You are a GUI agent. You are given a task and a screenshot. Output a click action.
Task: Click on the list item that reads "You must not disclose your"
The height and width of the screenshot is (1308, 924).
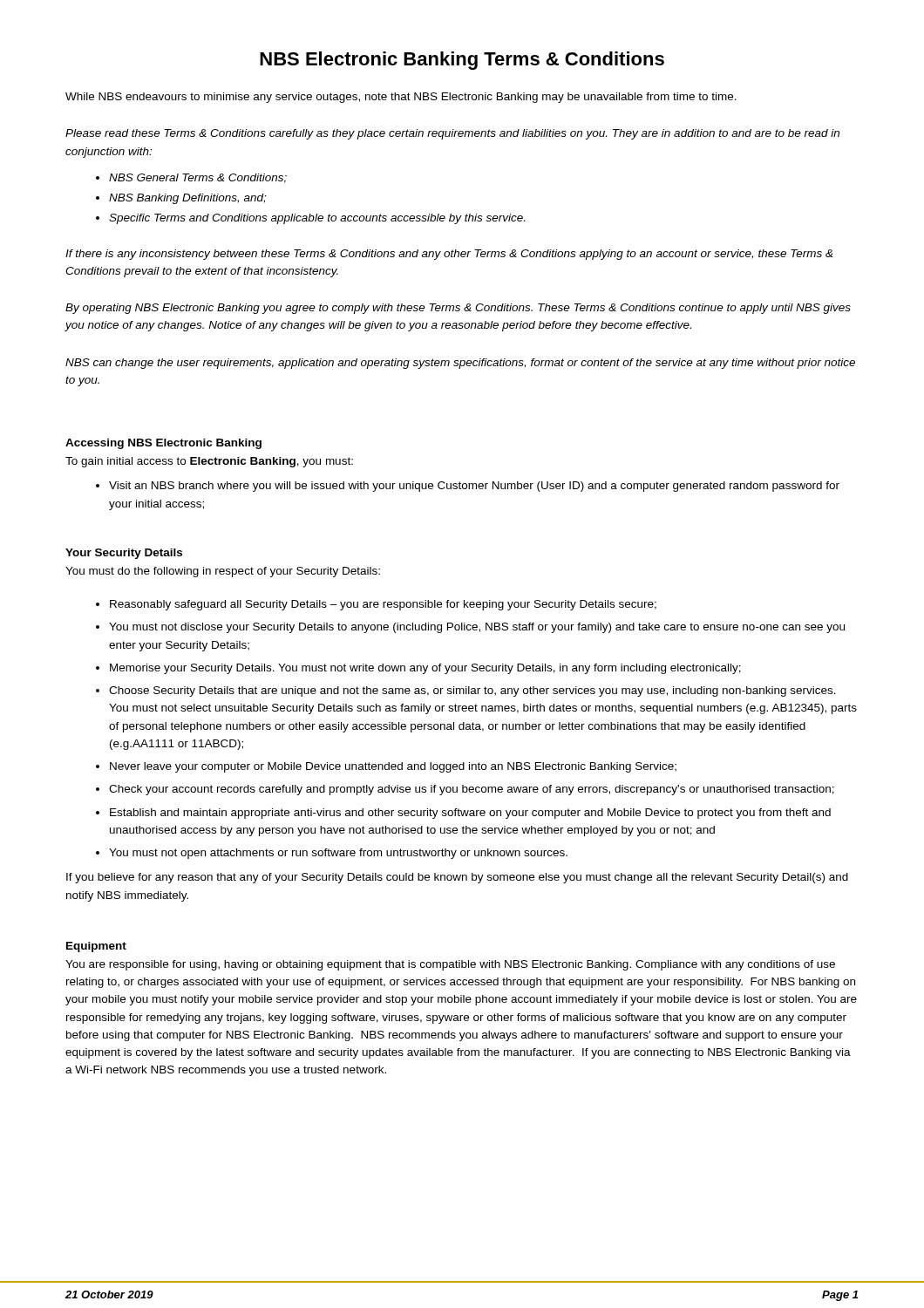477,636
